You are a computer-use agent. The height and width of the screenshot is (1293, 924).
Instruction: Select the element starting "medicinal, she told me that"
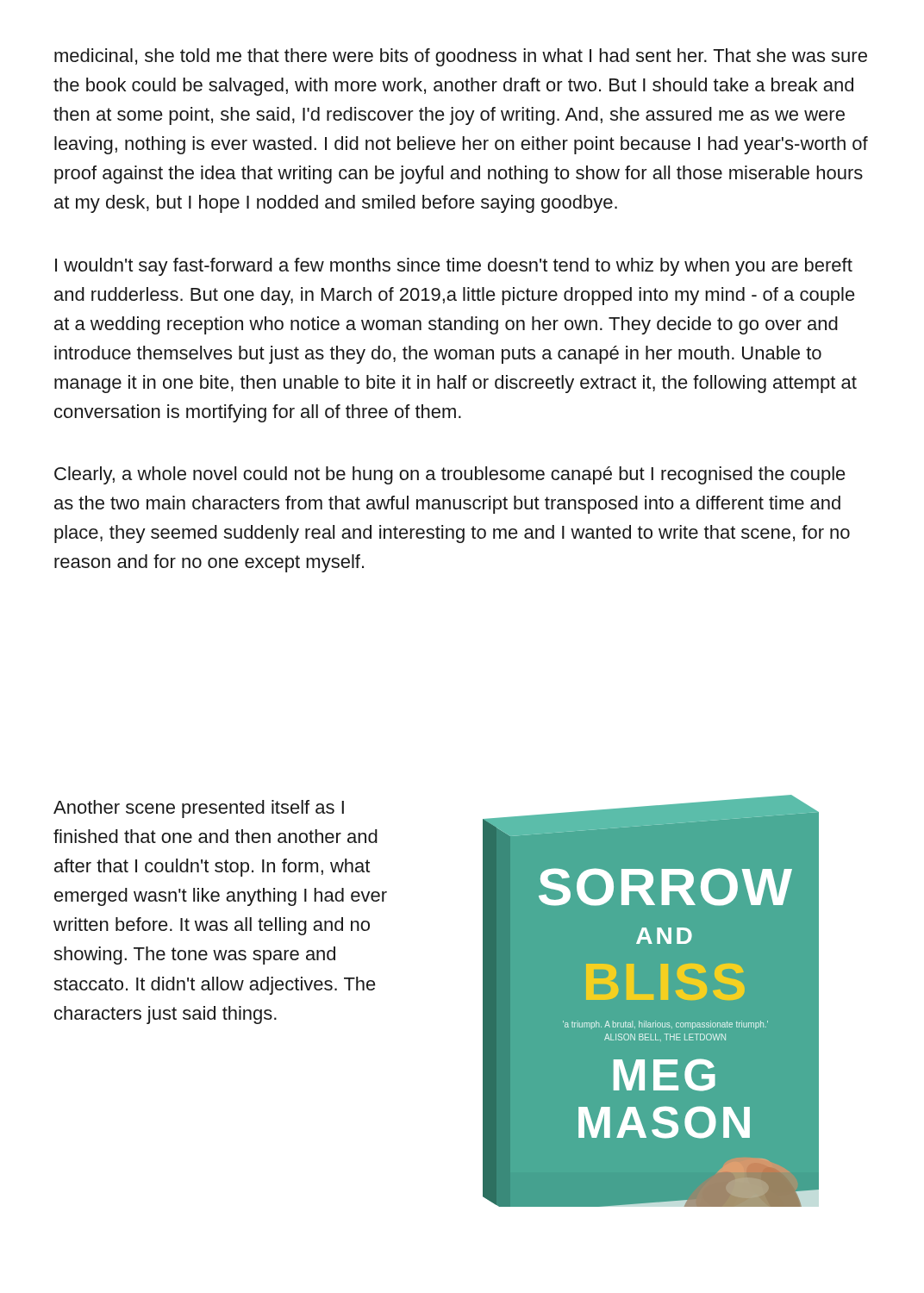click(x=461, y=129)
